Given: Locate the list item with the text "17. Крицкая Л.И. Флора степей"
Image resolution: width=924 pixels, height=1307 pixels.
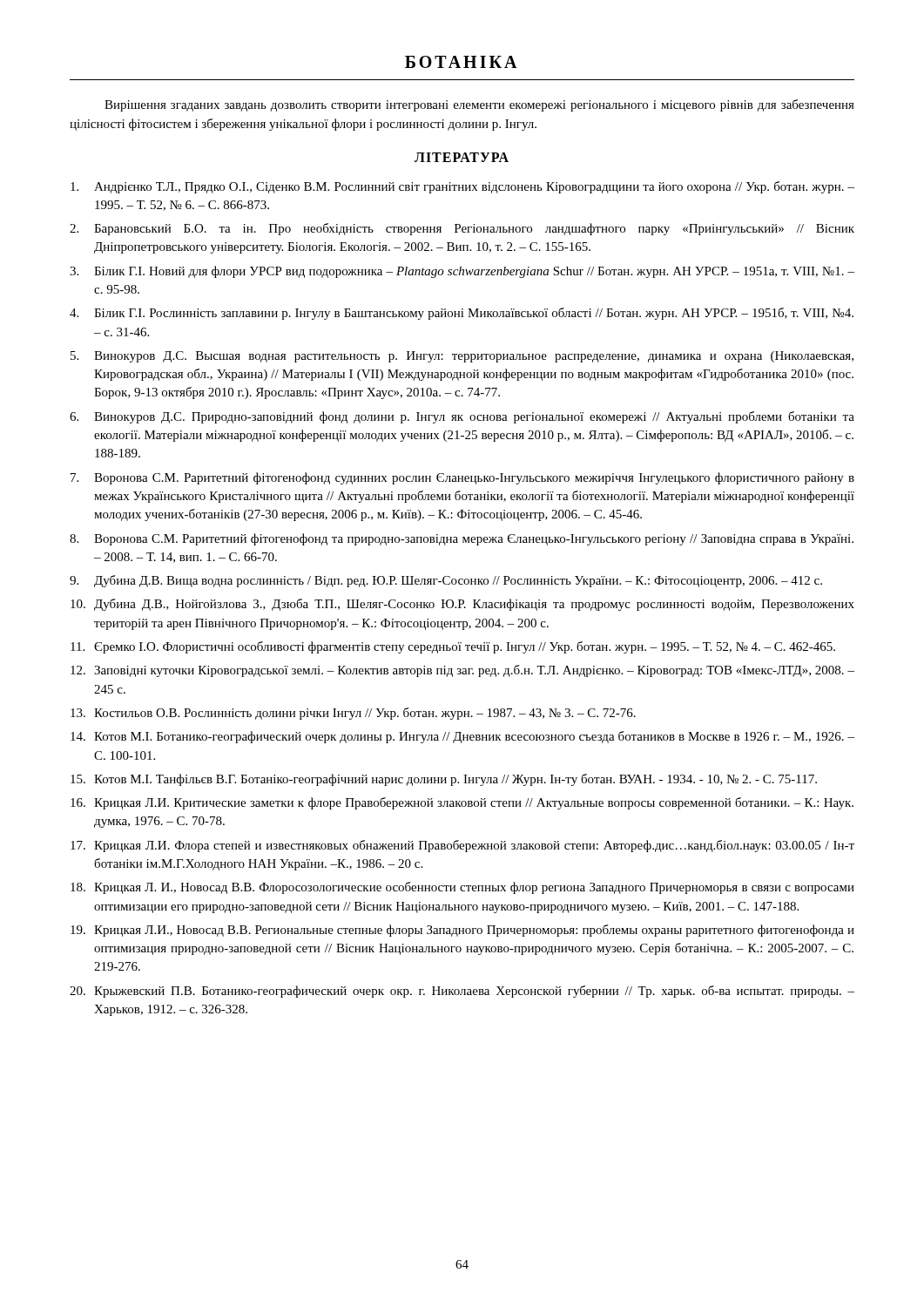Looking at the screenshot, I should 462,855.
